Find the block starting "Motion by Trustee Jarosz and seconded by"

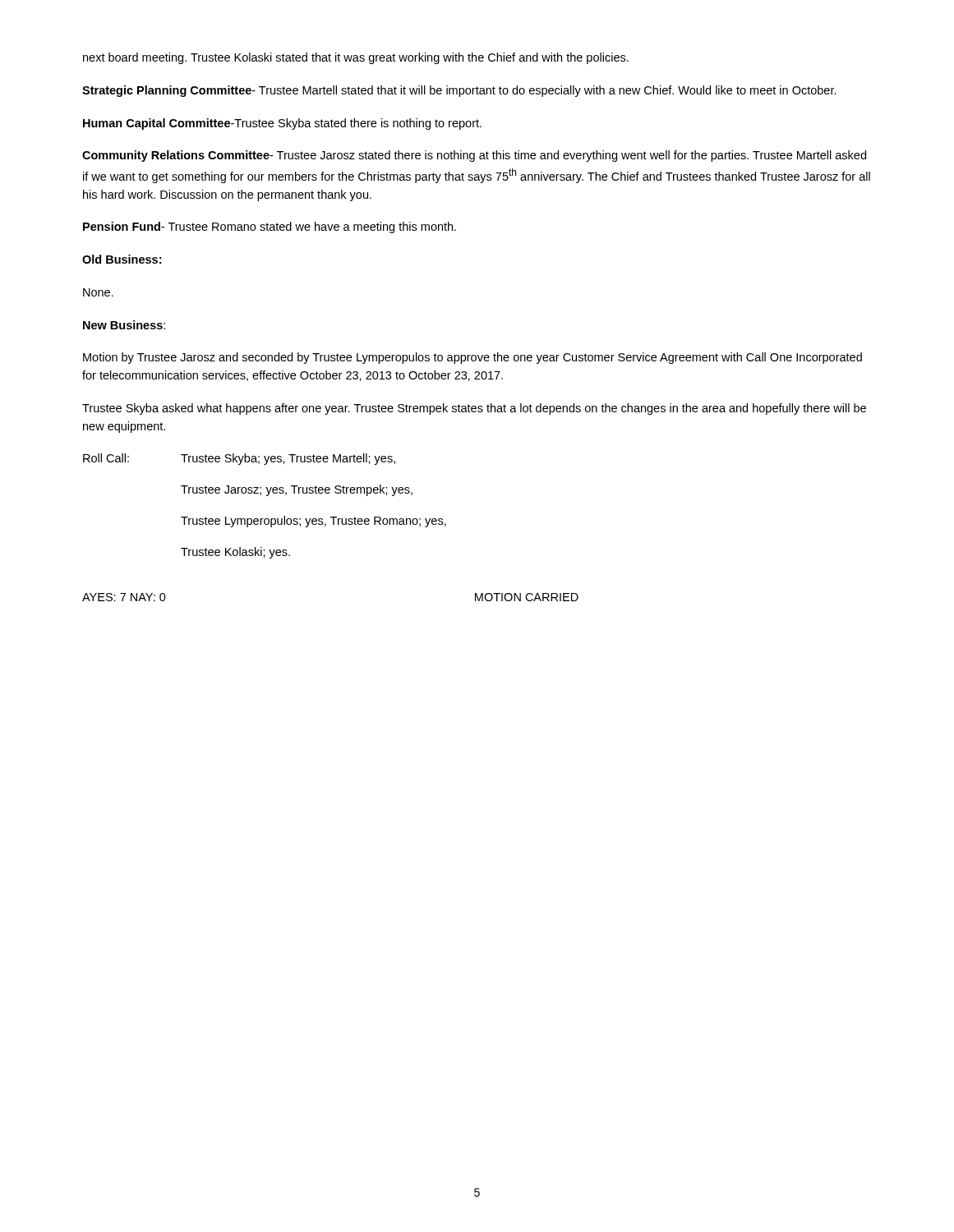472,367
